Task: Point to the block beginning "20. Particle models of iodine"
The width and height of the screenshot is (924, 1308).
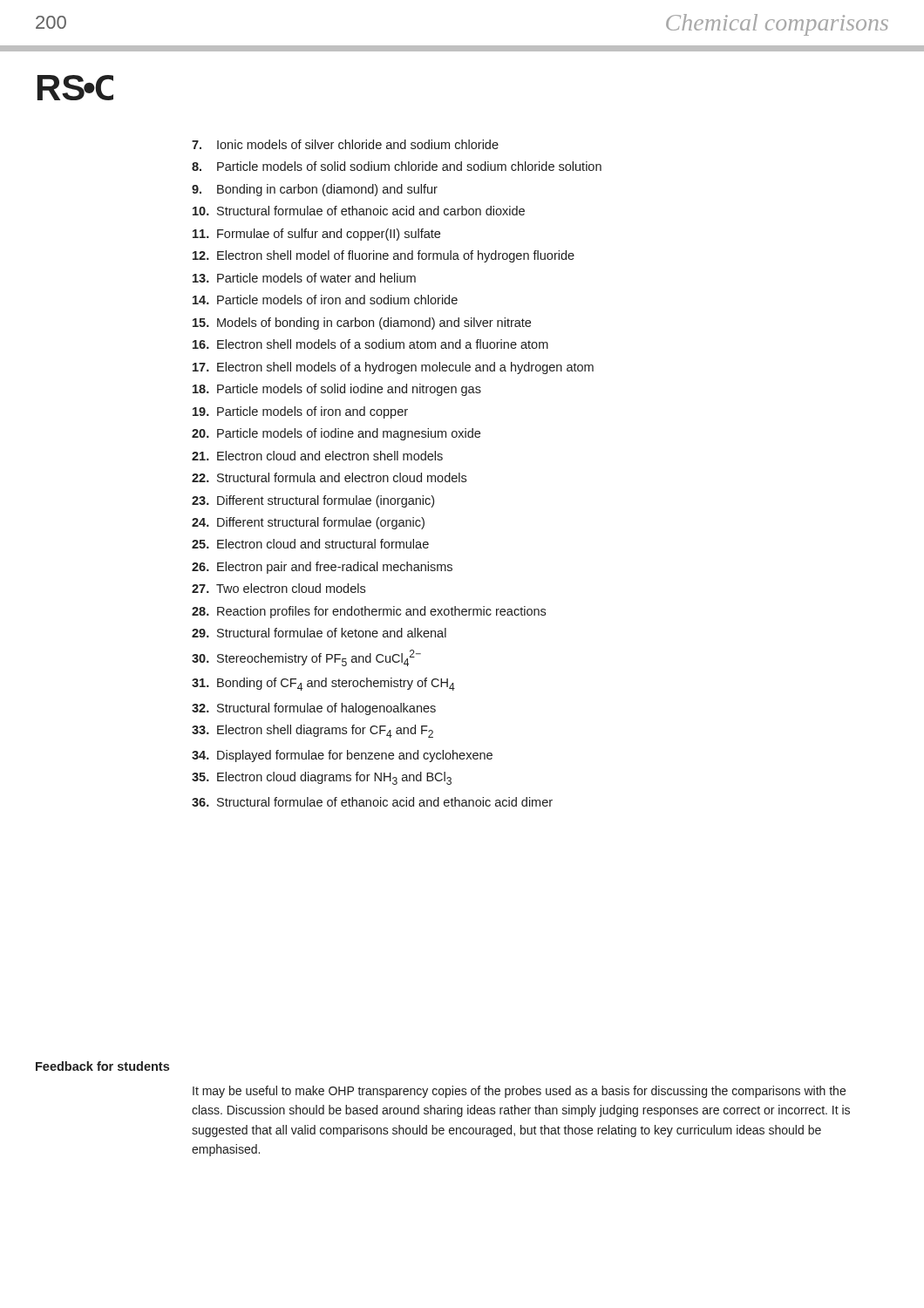Action: (x=336, y=434)
